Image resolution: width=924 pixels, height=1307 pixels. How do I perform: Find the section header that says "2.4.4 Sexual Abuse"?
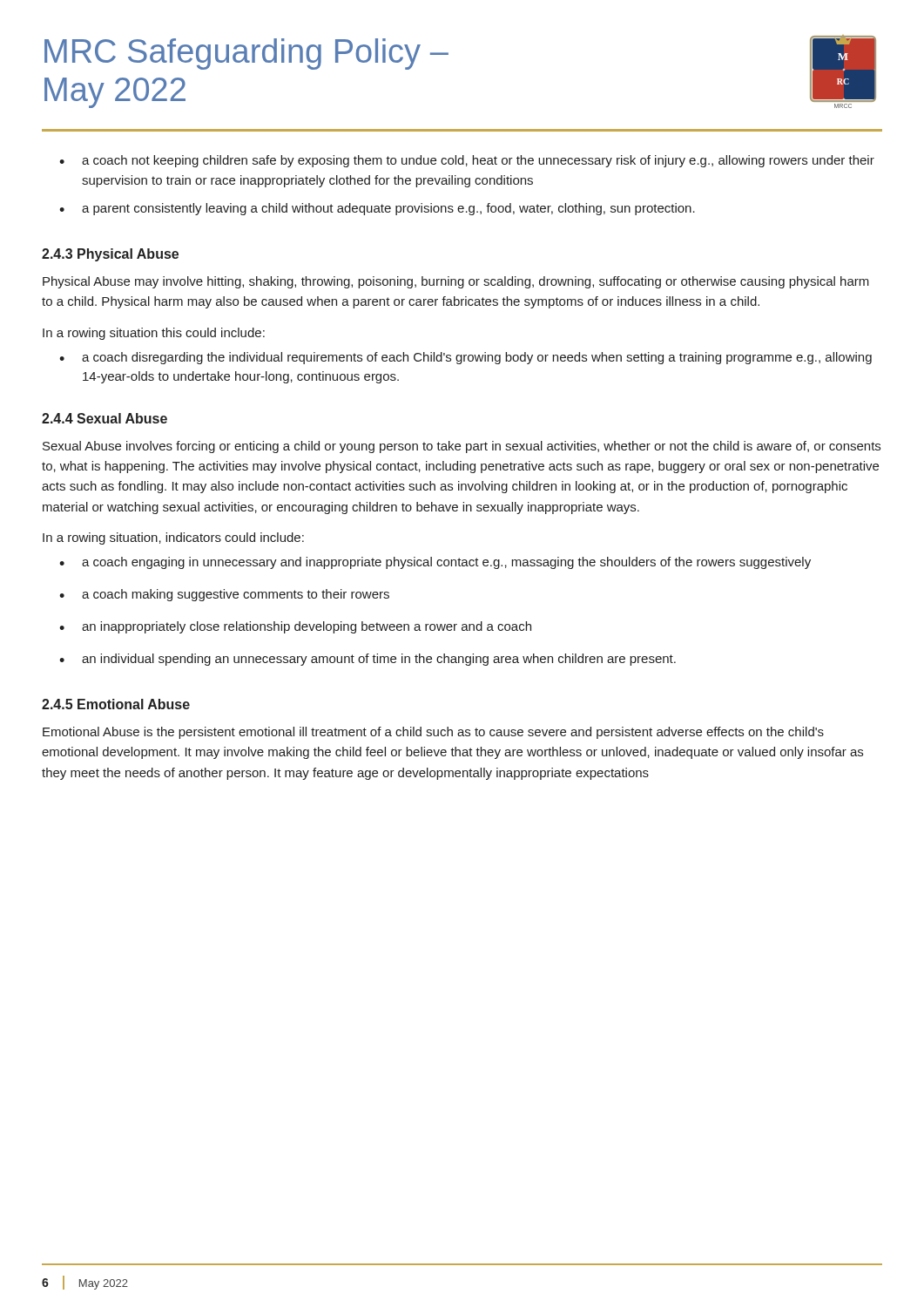pos(105,418)
